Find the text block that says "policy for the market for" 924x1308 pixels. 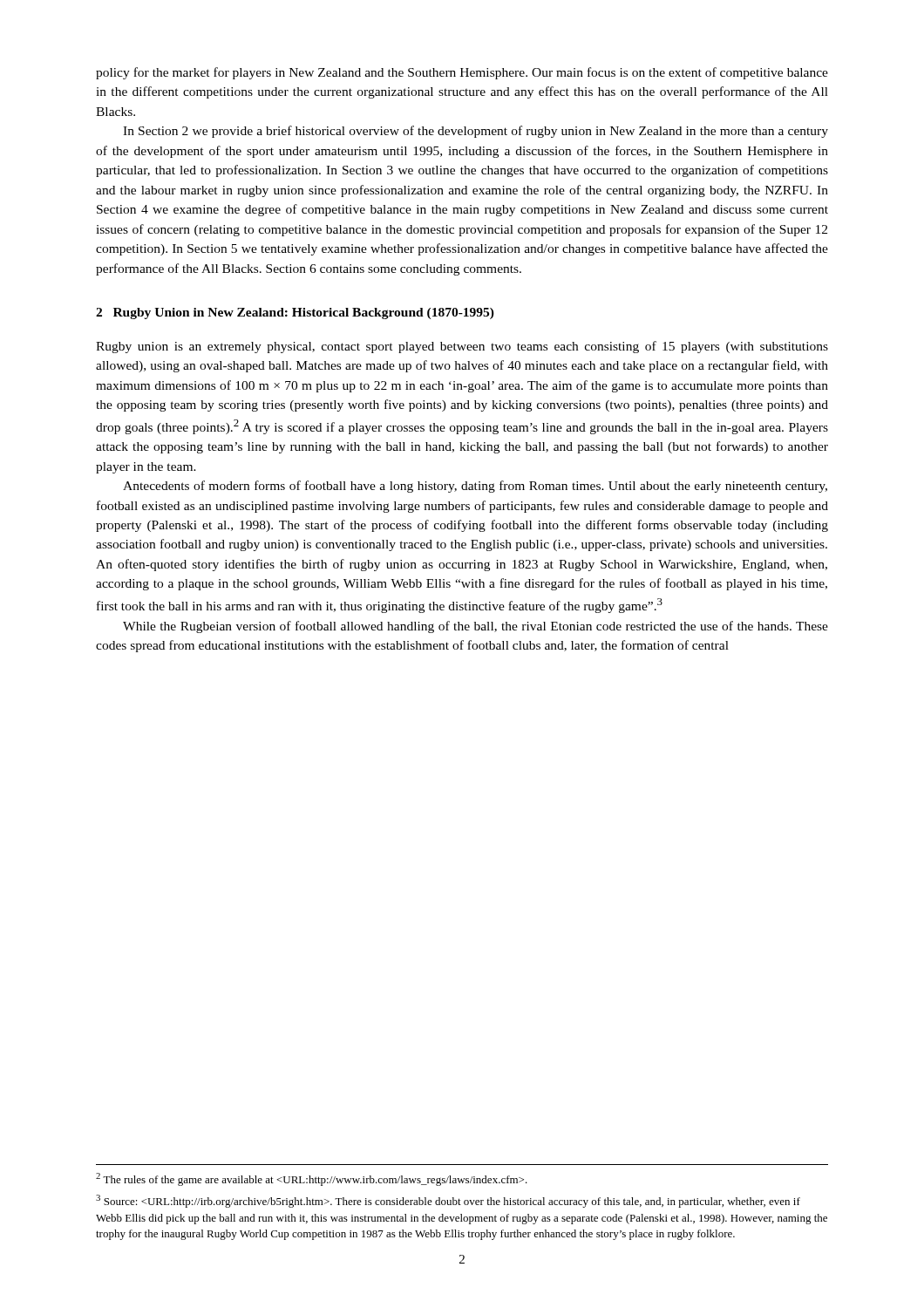462,171
